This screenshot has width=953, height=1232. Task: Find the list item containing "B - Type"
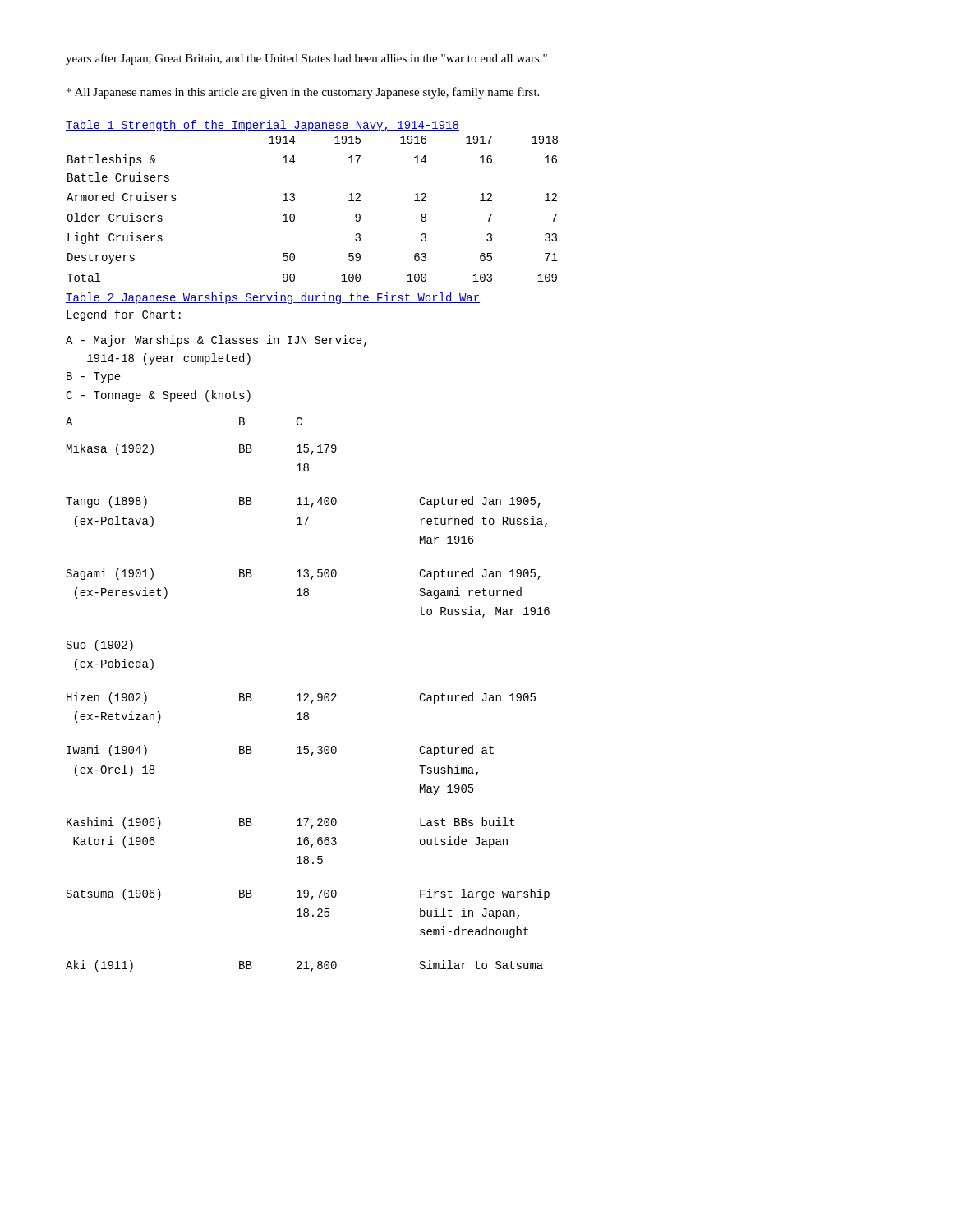click(x=93, y=377)
